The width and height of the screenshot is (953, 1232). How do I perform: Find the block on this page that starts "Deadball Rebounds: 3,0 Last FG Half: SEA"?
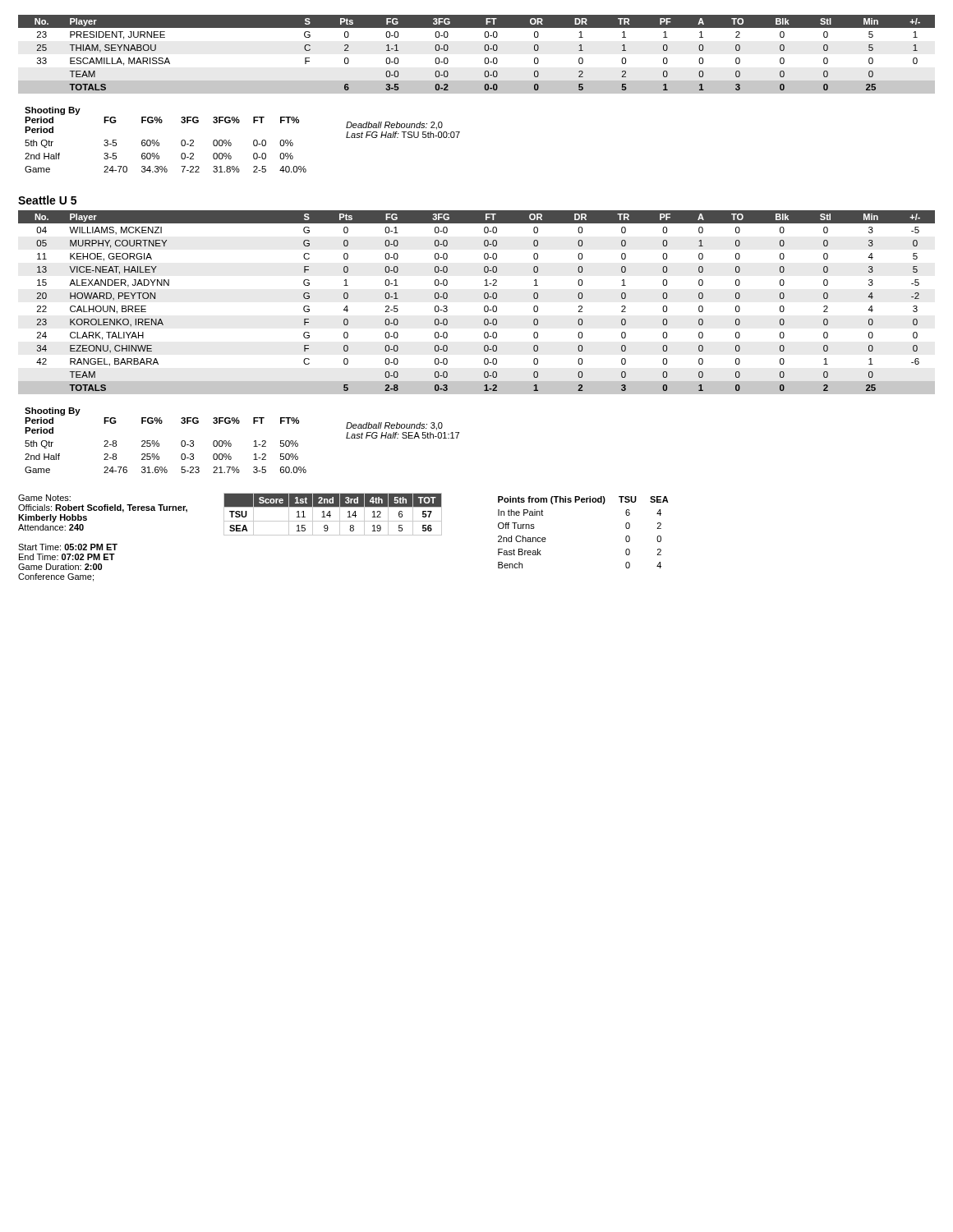click(x=403, y=430)
